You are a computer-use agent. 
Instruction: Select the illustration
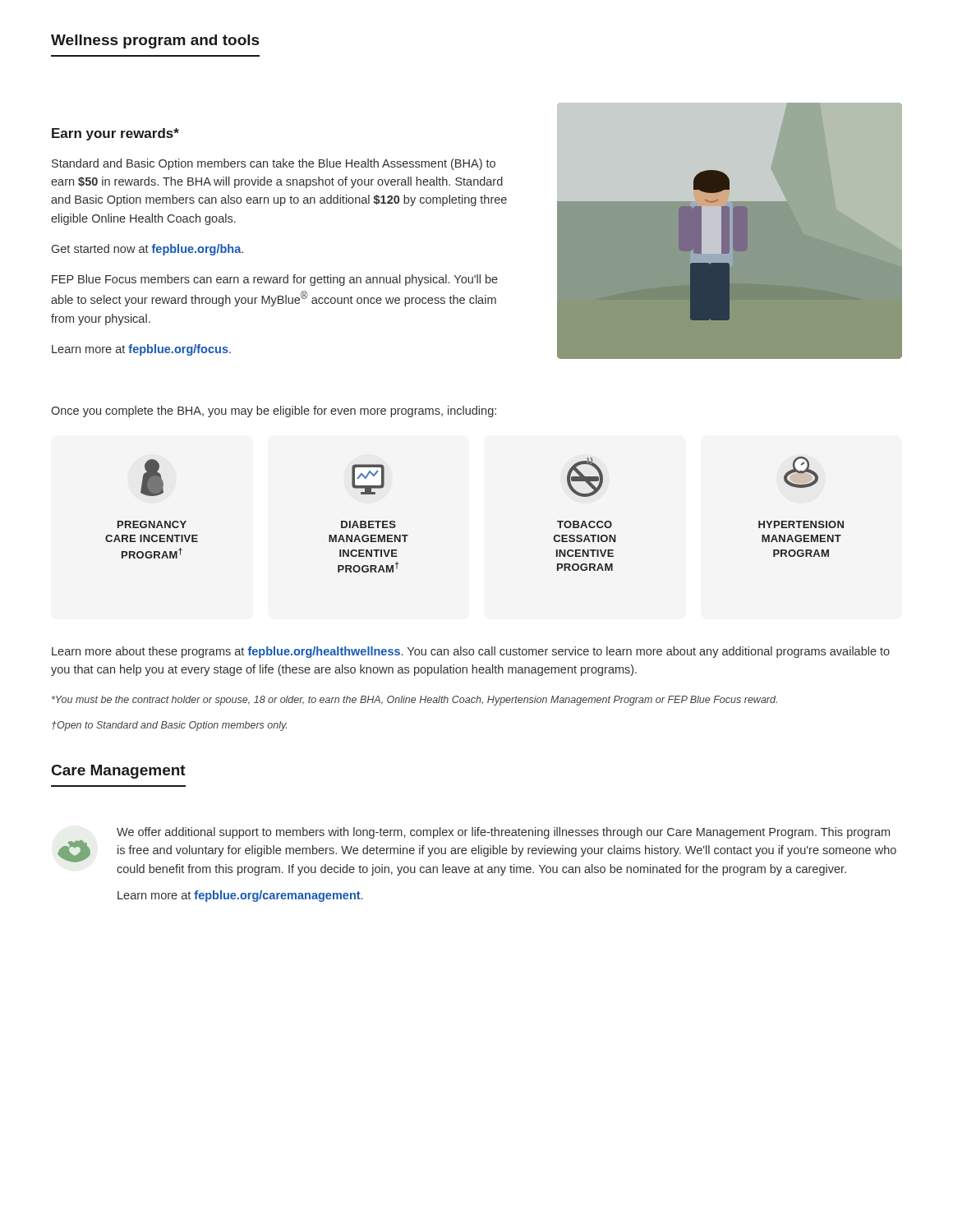(75, 849)
